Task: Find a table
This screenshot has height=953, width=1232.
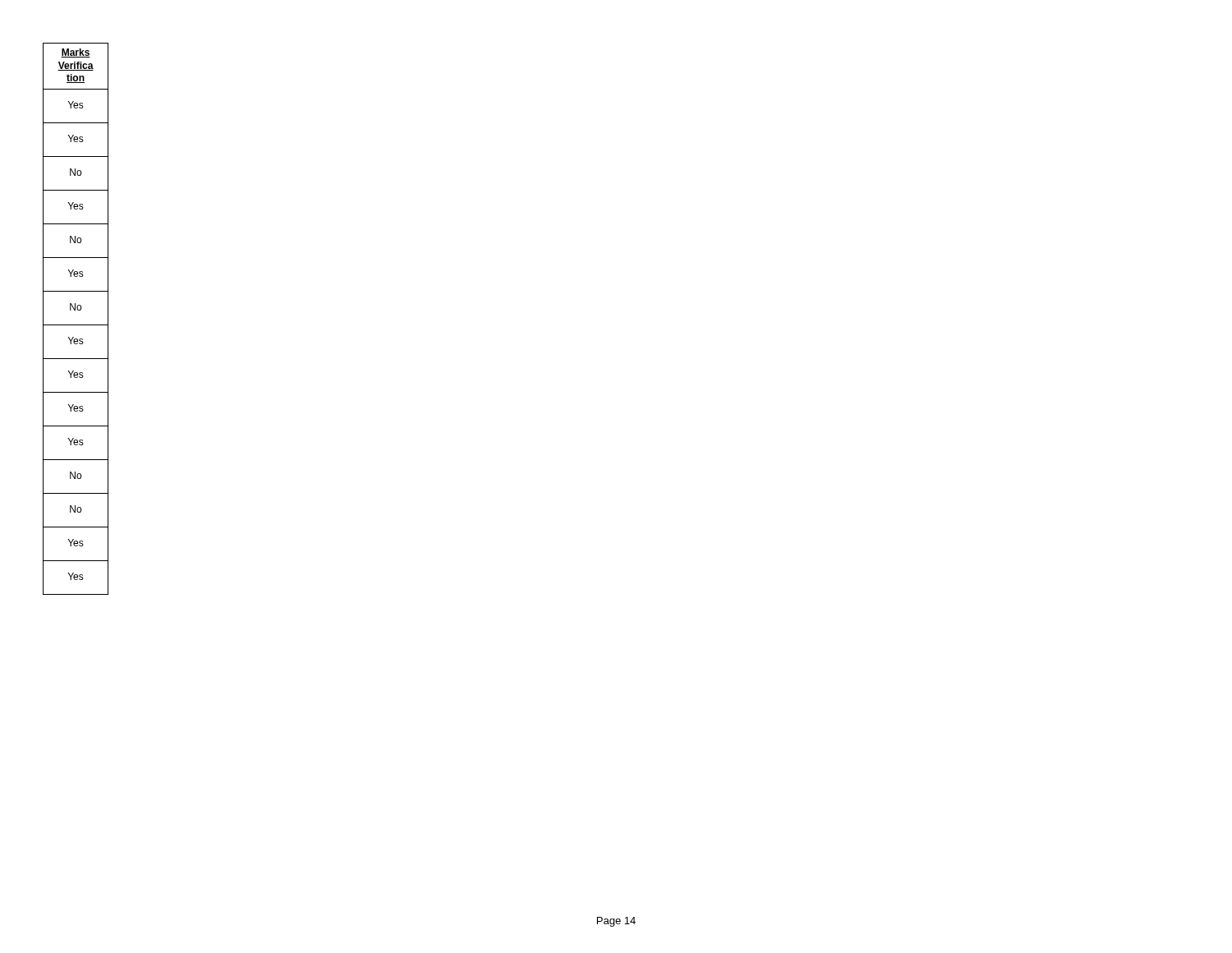Action: (x=76, y=319)
